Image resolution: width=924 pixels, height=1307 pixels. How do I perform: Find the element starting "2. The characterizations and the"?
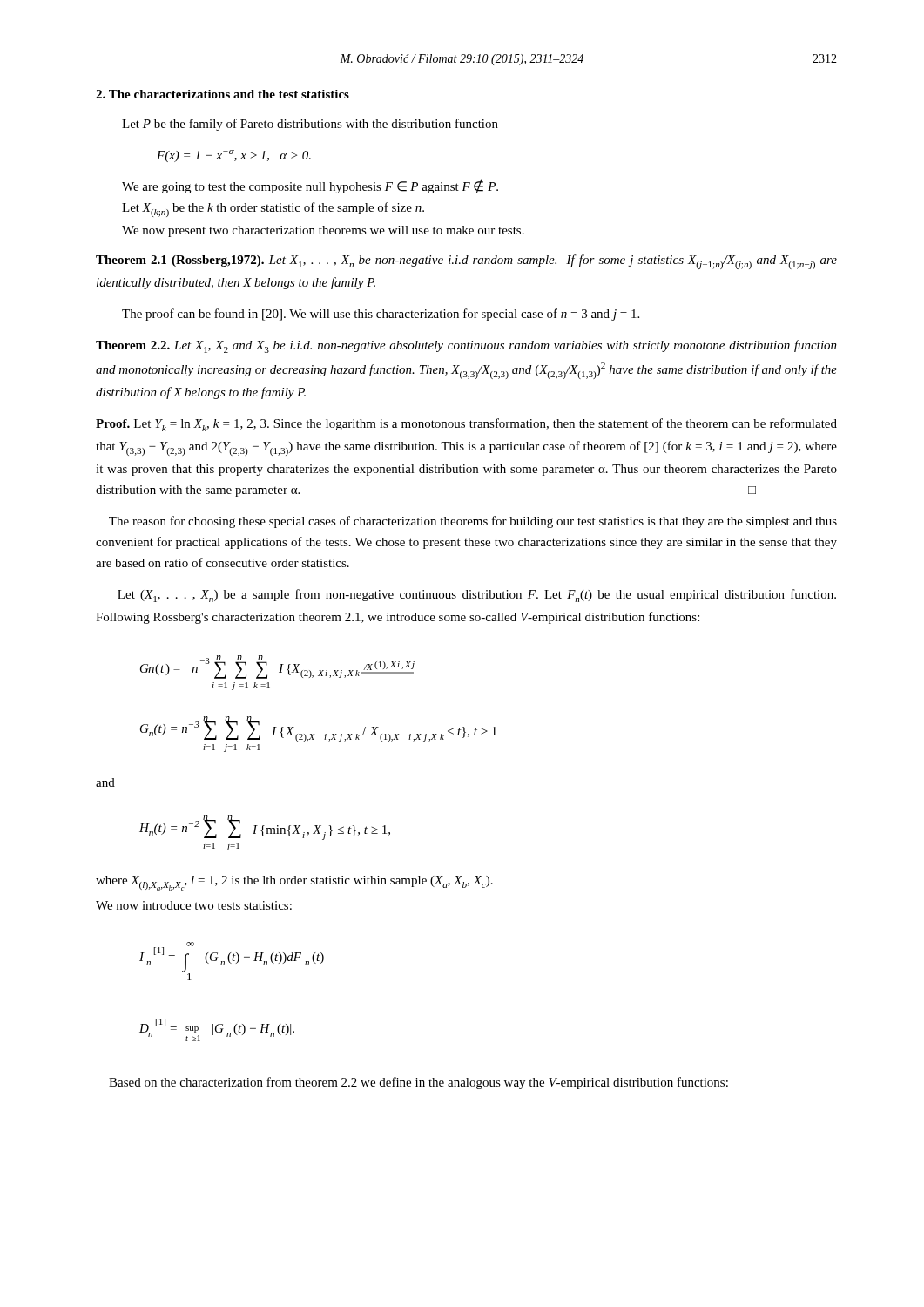tap(222, 94)
